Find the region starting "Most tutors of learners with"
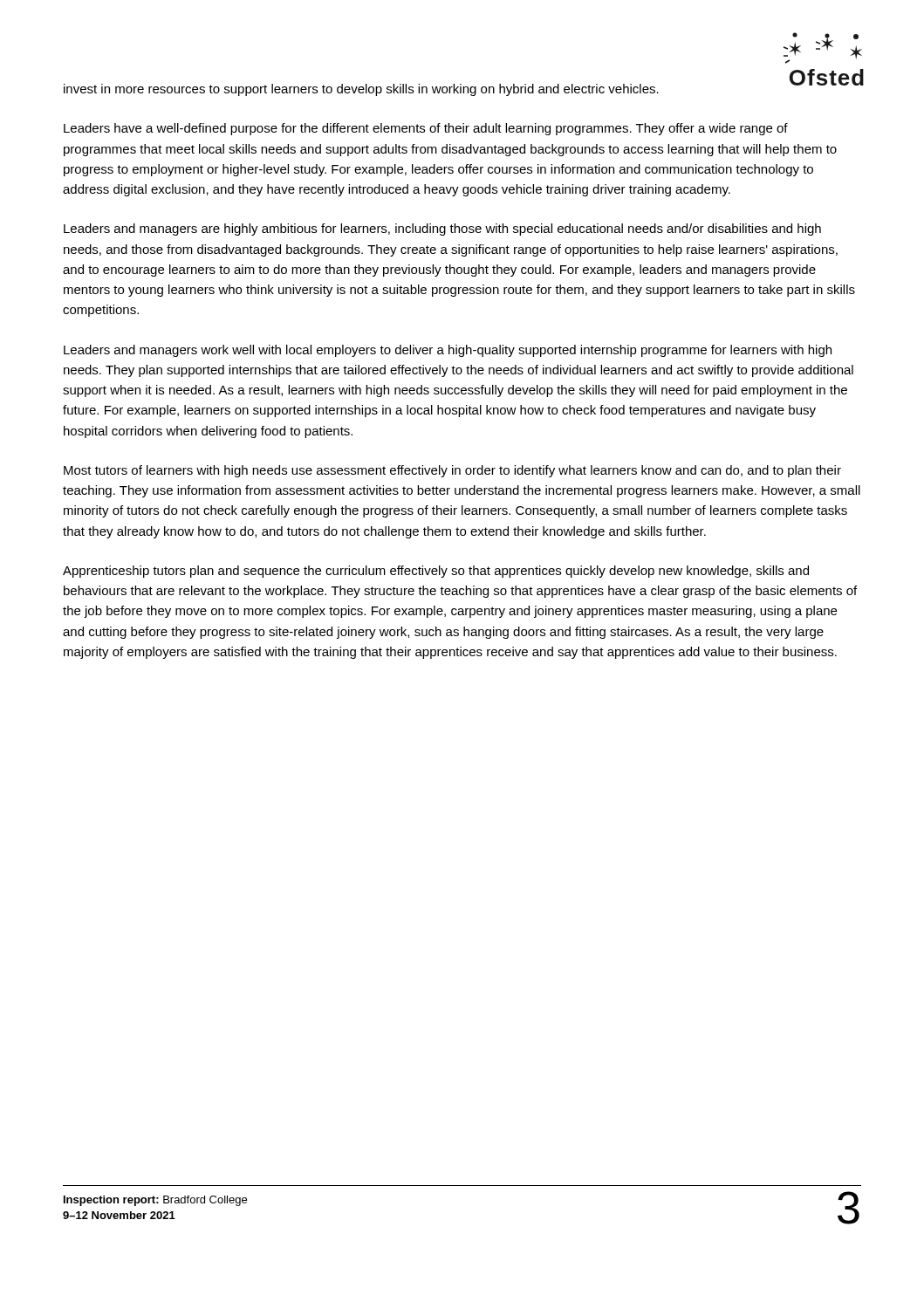This screenshot has height=1309, width=924. point(462,500)
